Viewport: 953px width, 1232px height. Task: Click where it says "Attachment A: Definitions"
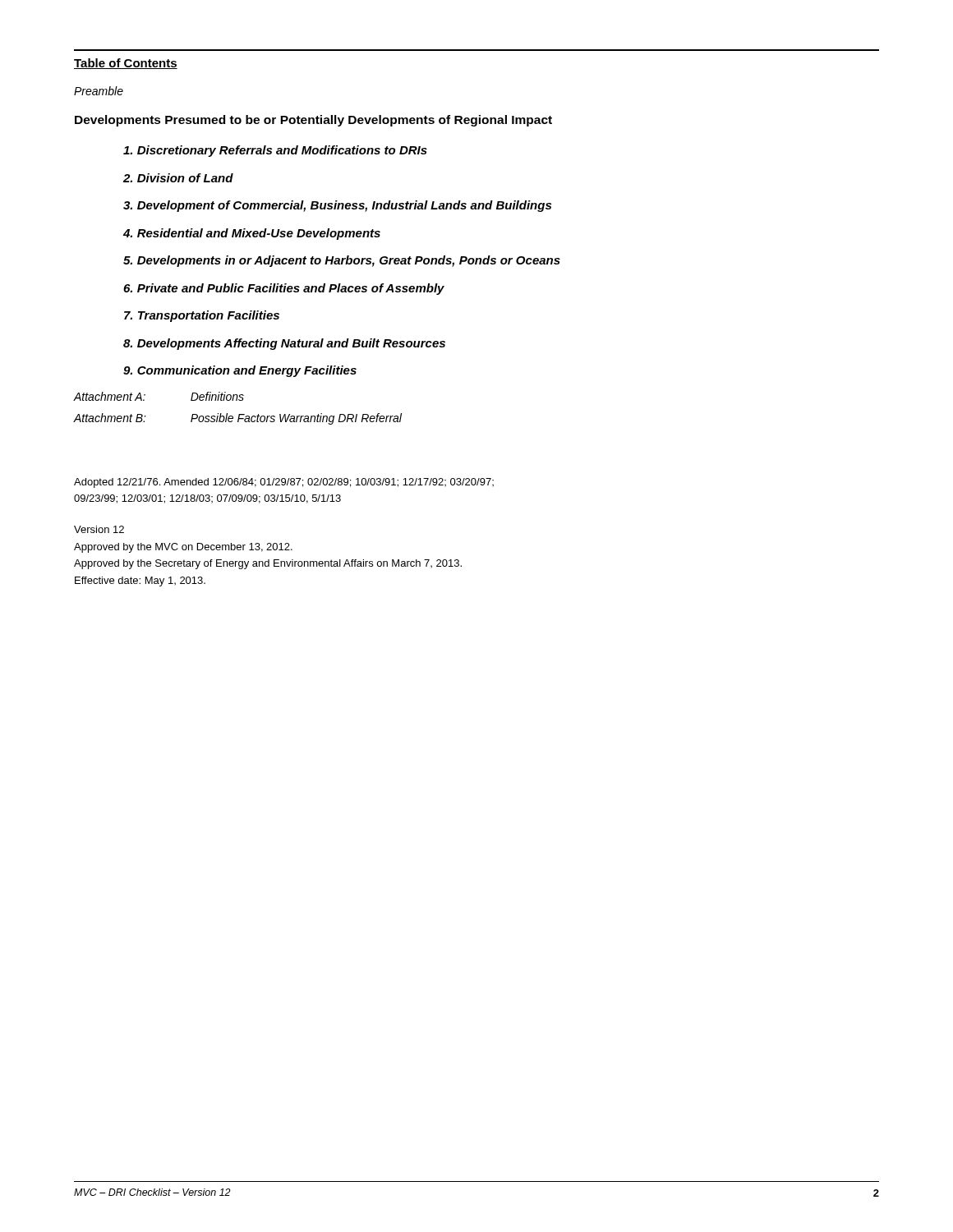pos(120,397)
